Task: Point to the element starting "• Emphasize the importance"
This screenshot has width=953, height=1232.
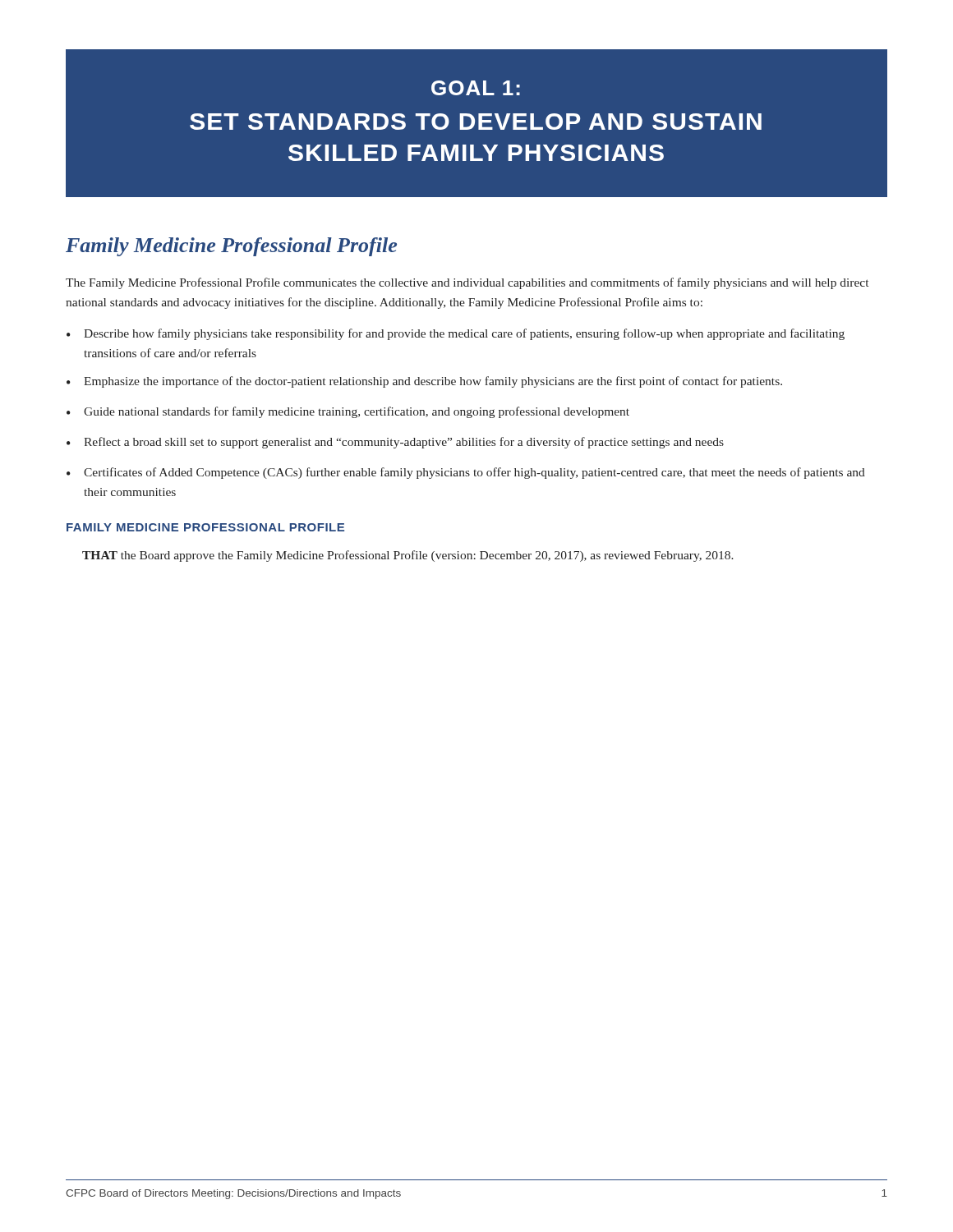Action: click(x=476, y=382)
